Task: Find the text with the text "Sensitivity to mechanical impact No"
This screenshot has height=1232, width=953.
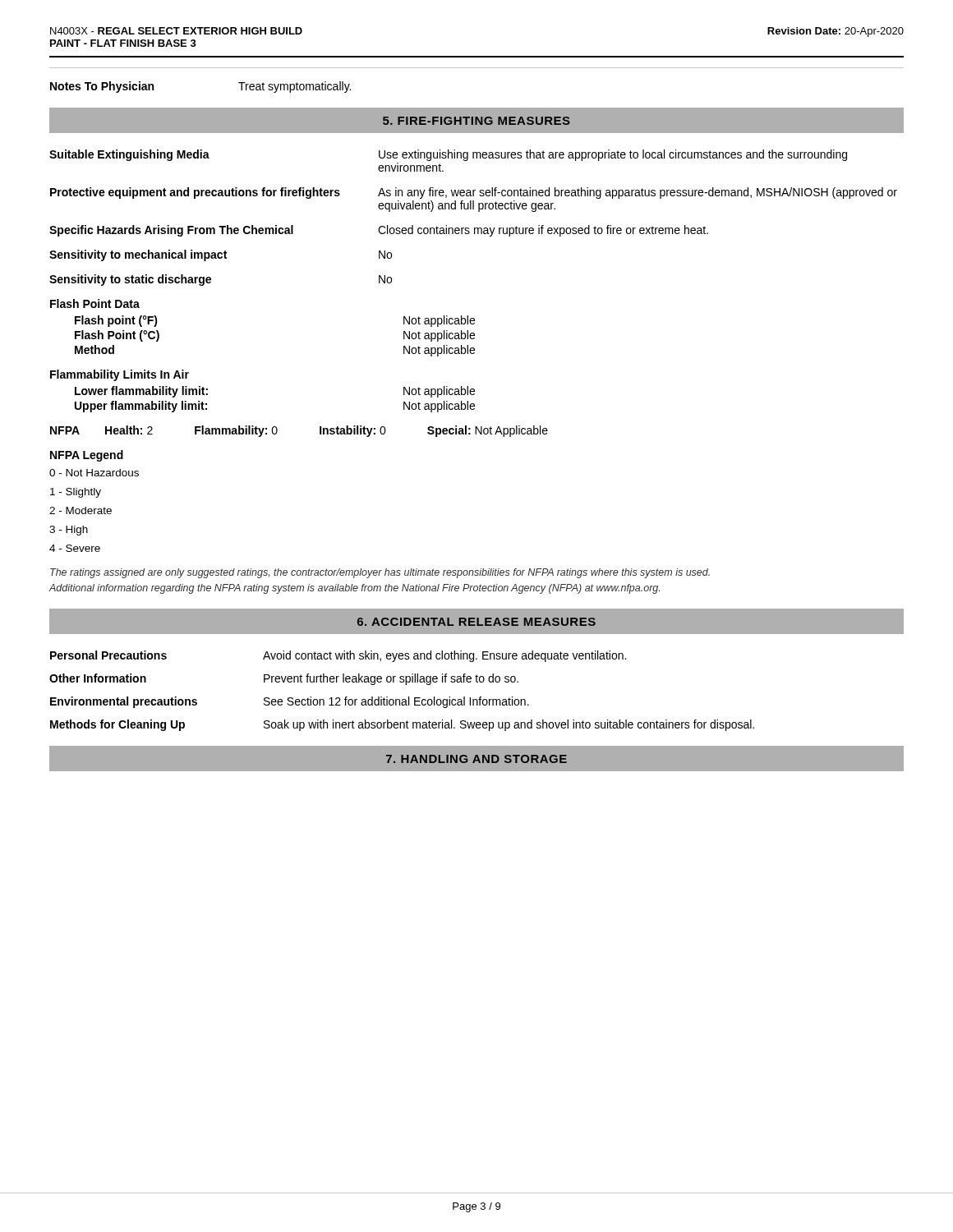Action: (221, 255)
